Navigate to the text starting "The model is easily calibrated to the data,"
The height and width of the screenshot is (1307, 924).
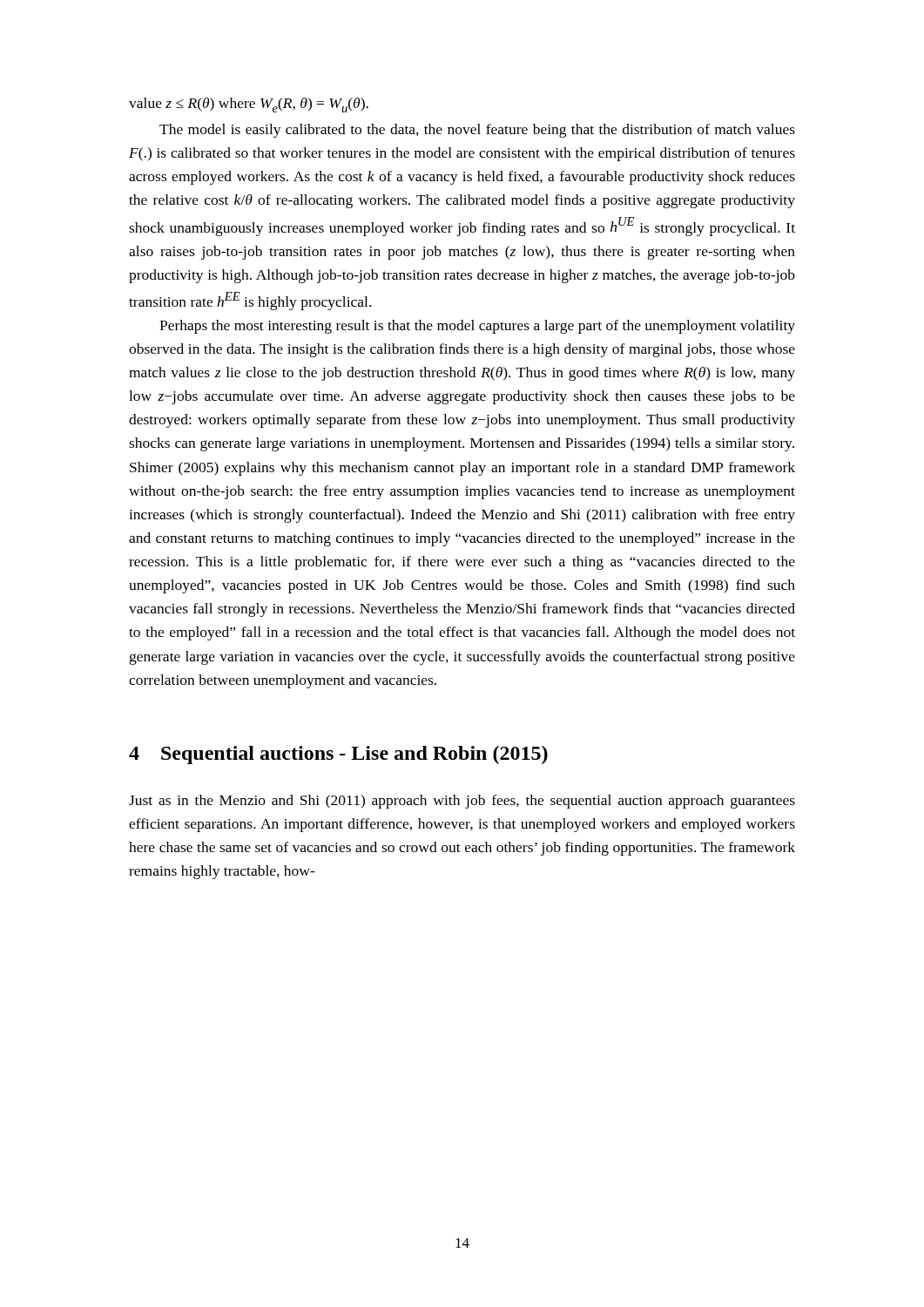(x=462, y=216)
